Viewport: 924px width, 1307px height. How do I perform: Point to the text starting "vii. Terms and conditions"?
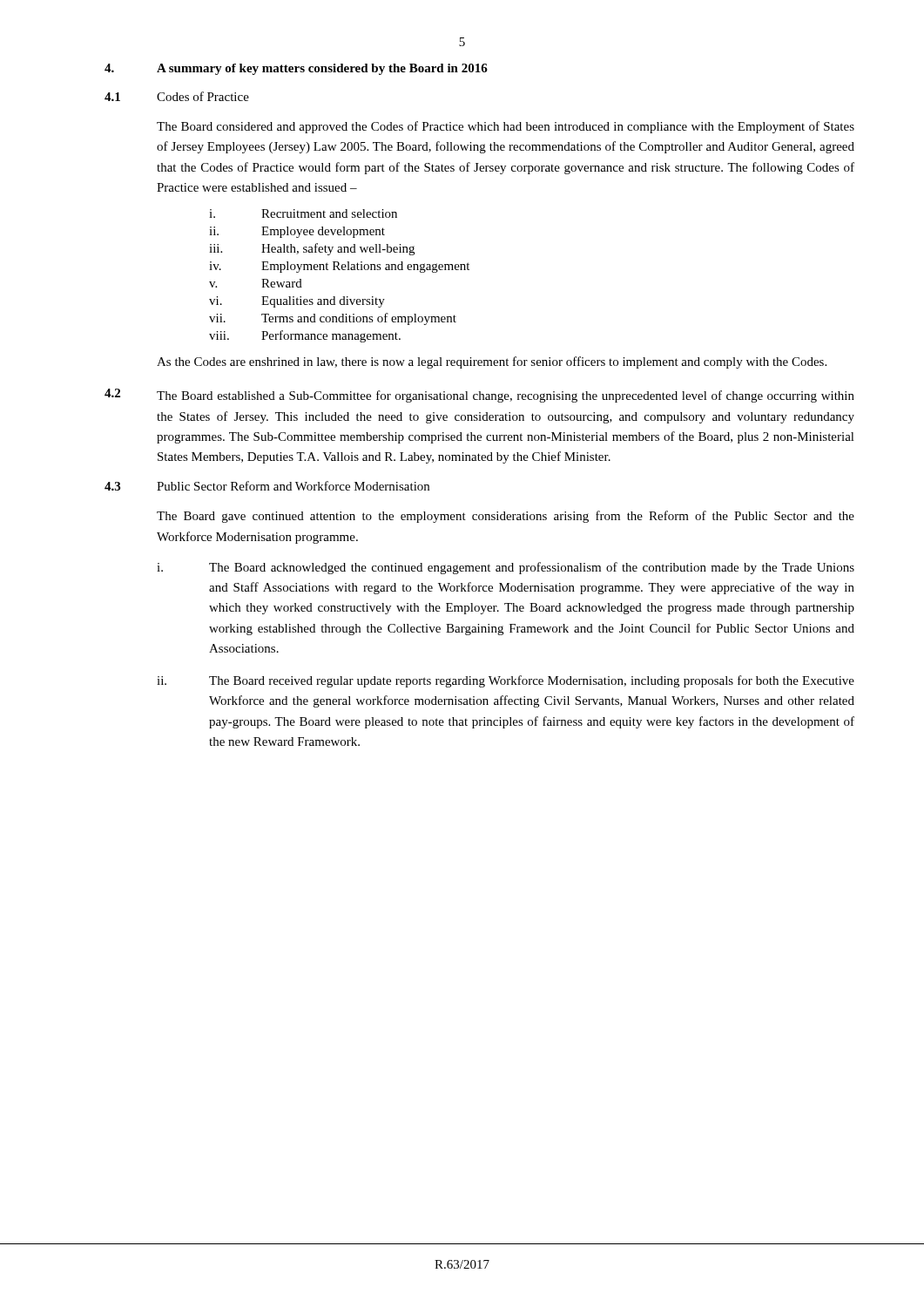333,318
